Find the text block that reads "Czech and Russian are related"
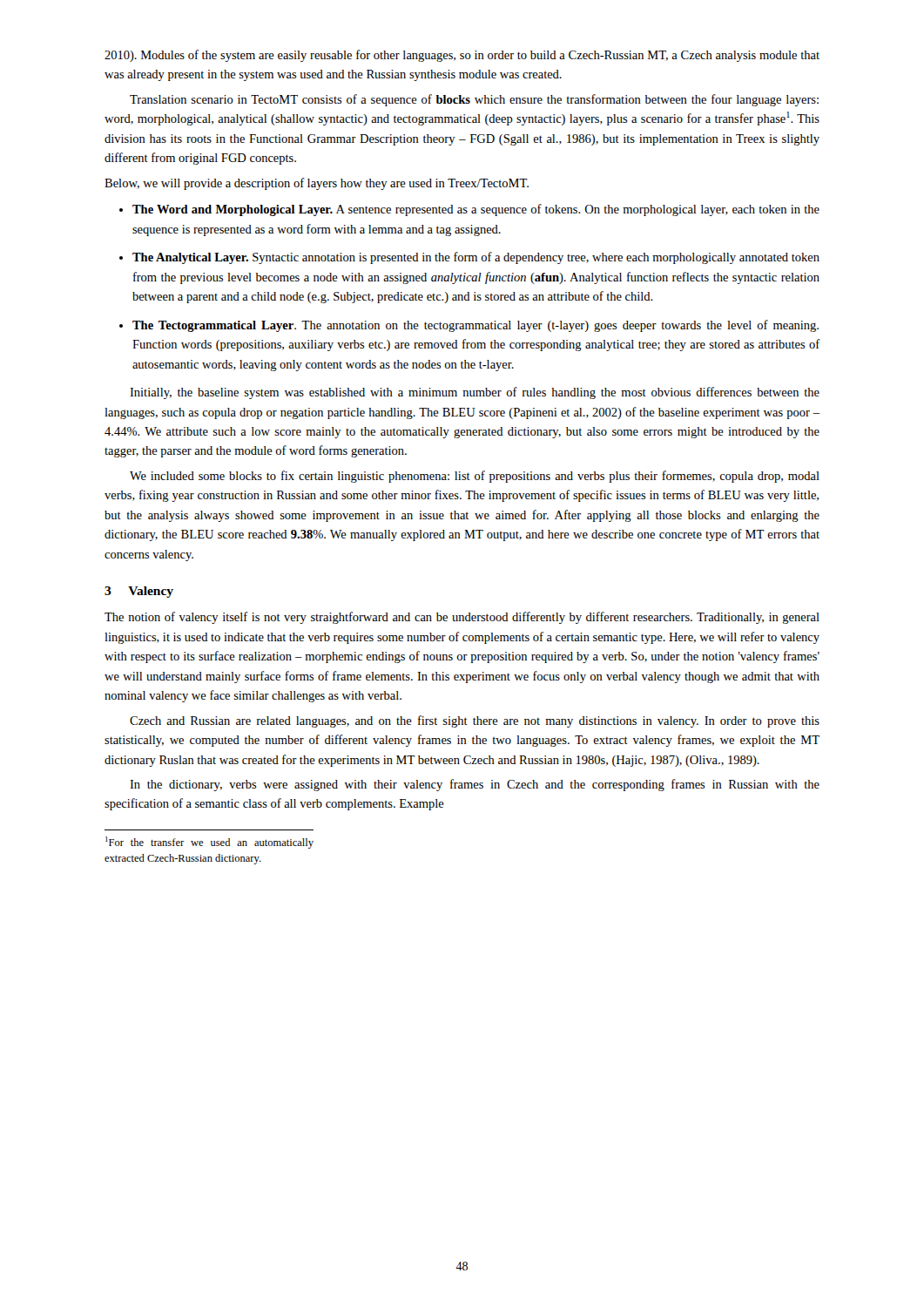The height and width of the screenshot is (1307, 924). [462, 740]
